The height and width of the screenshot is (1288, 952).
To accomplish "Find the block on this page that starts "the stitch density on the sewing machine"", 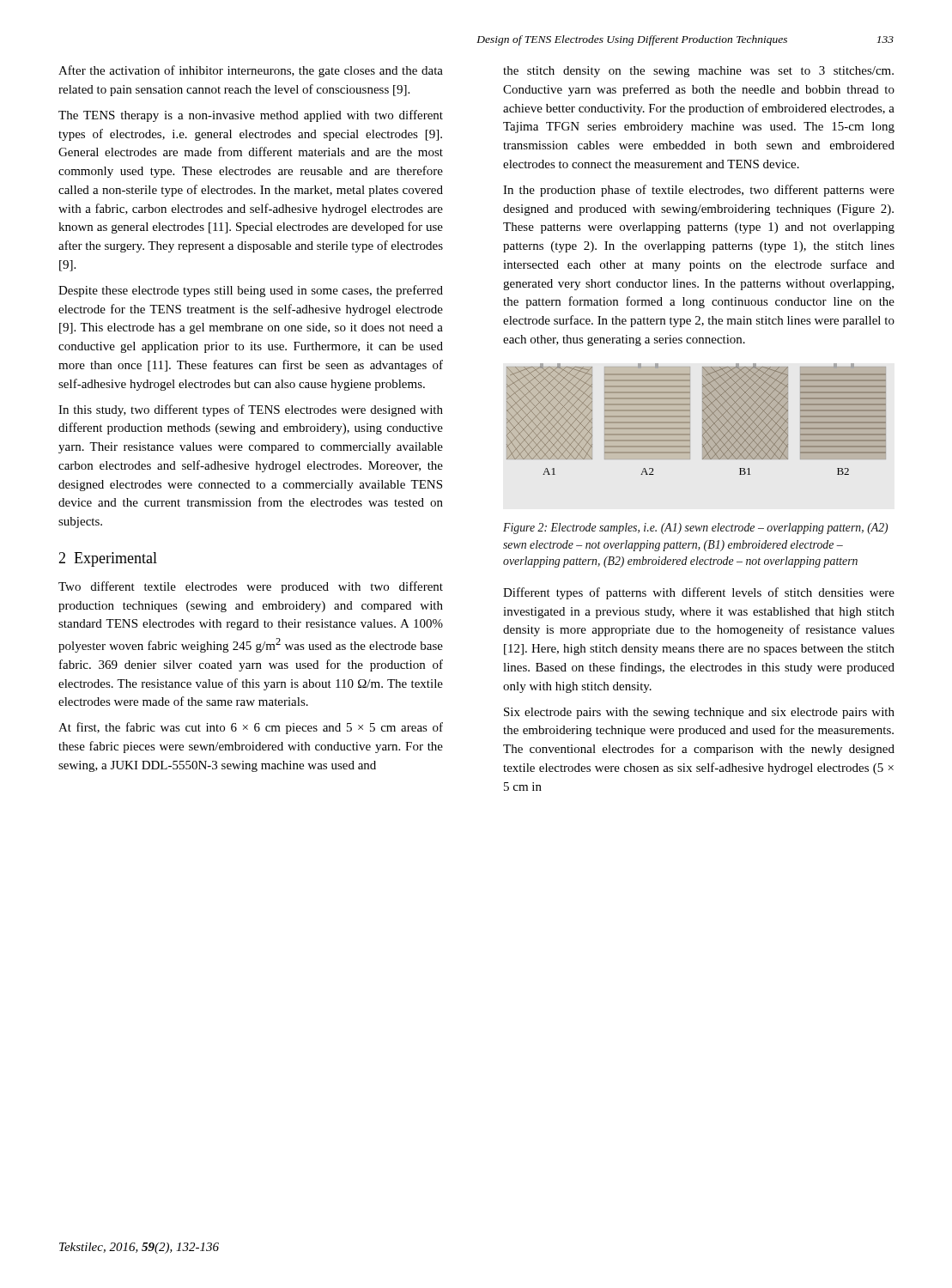I will (699, 205).
